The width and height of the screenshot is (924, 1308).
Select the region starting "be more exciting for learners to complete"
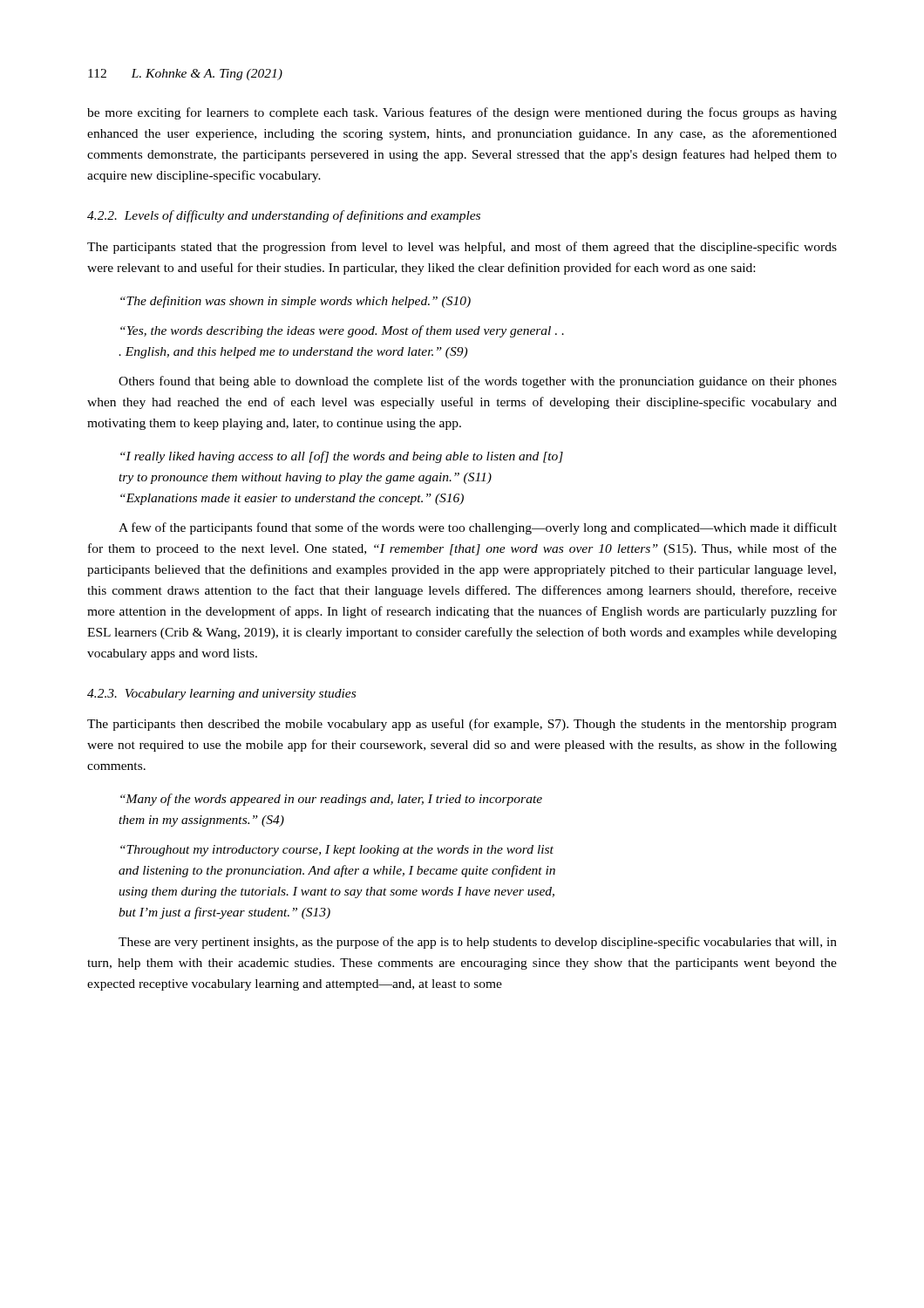pyautogui.click(x=462, y=144)
